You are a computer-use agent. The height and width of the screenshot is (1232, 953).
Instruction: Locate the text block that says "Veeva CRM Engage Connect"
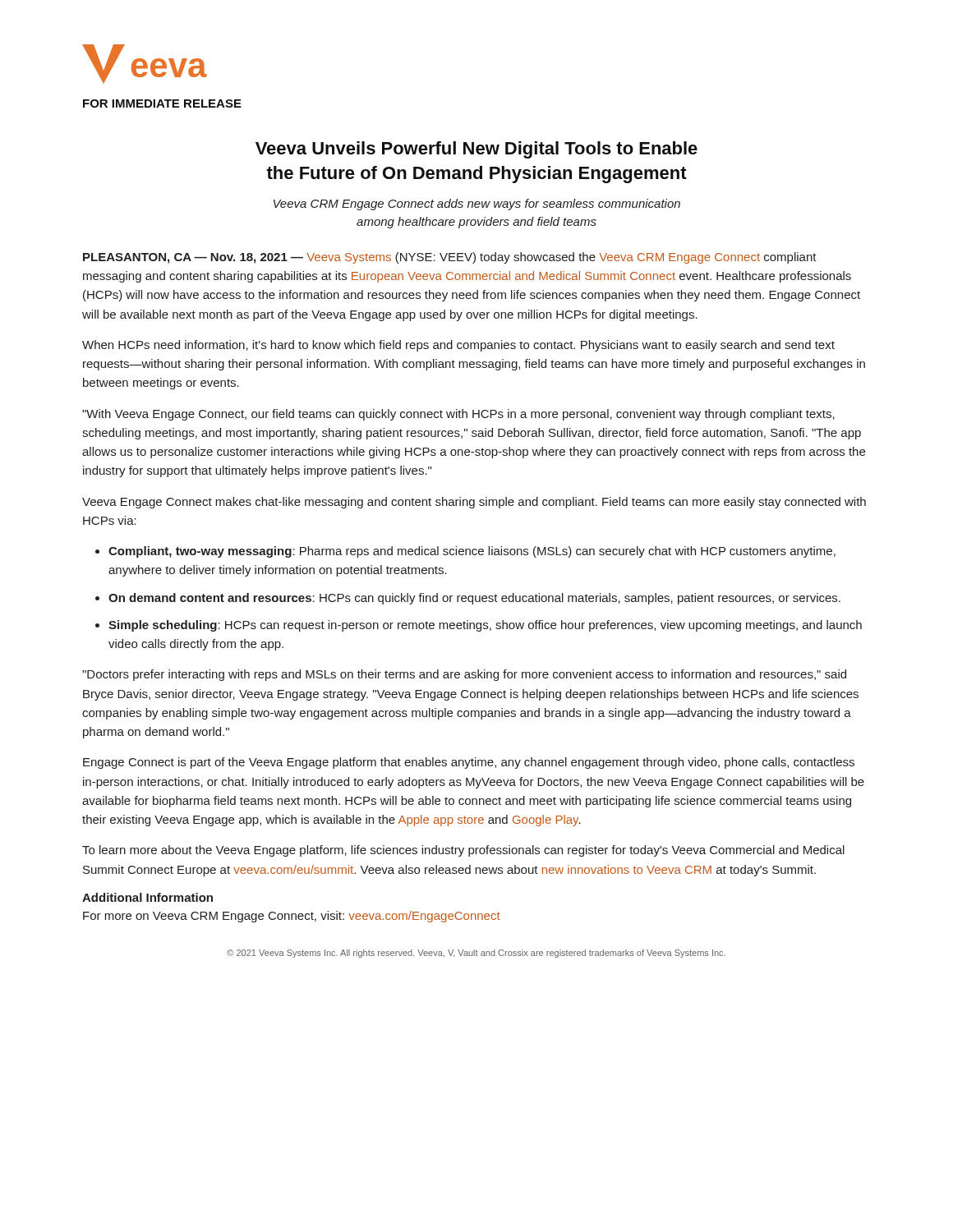476,213
